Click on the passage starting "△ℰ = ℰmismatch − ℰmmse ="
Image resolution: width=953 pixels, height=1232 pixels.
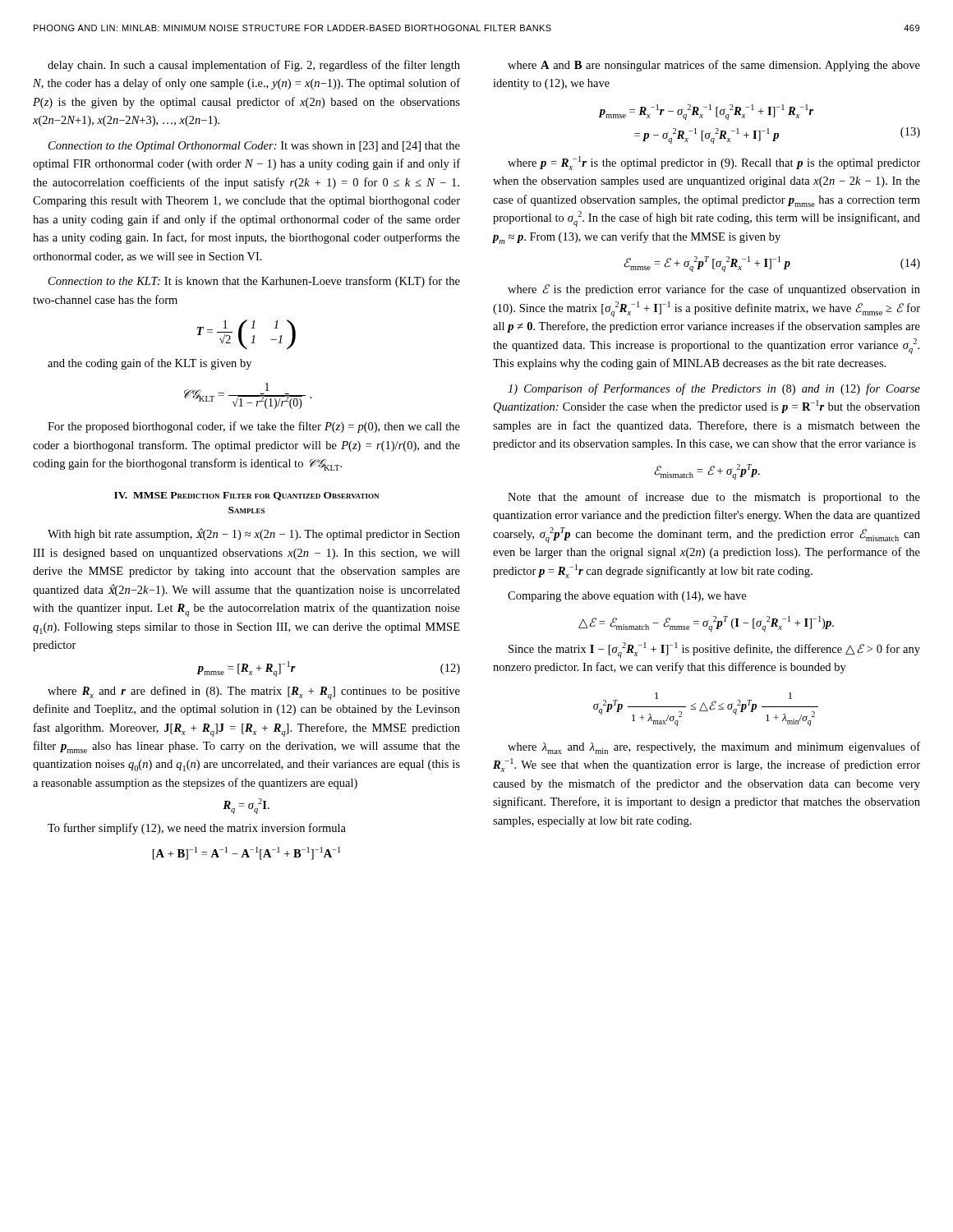707,623
